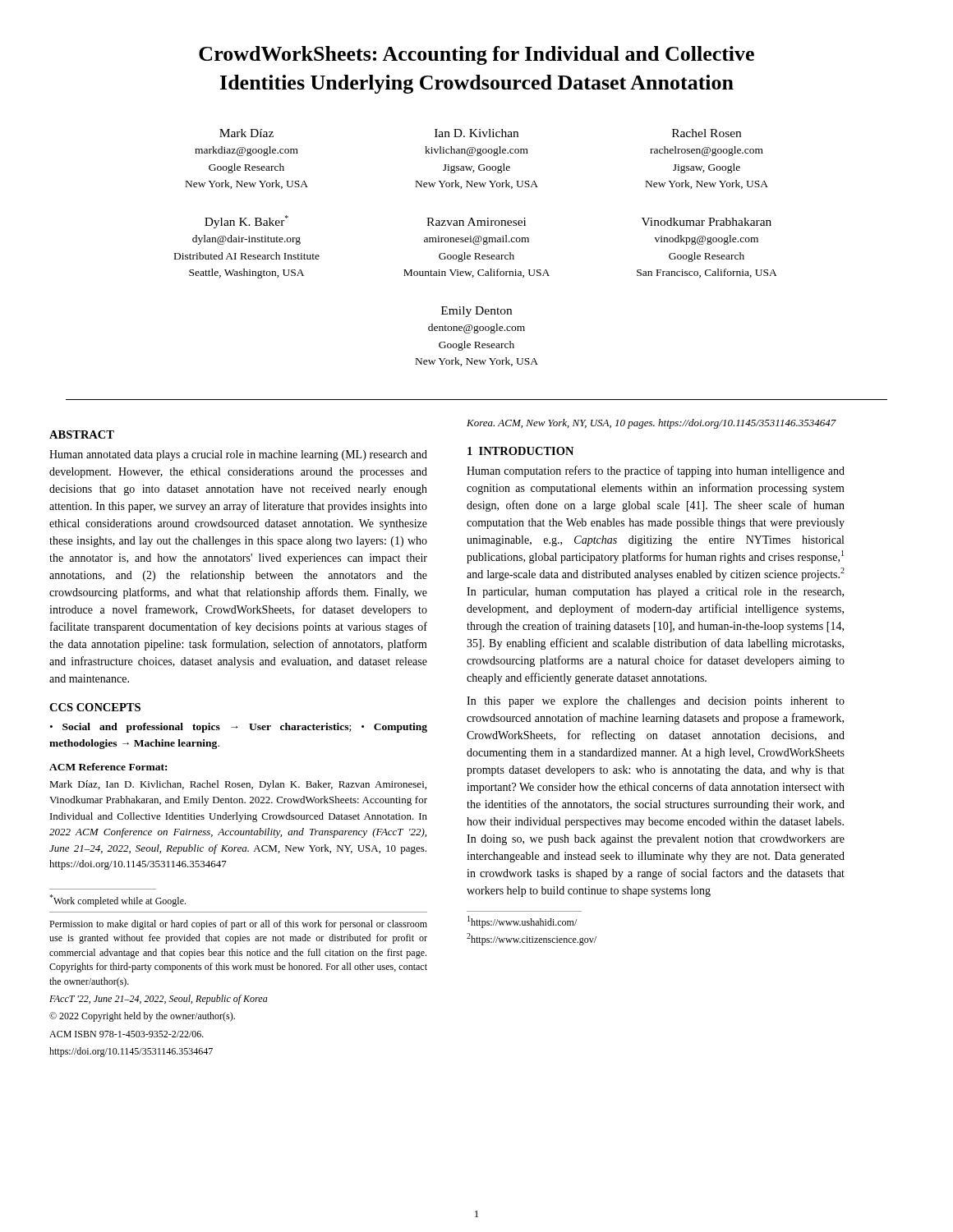Screen dimensions: 1232x953
Task: Point to the block beginning "Dylan K. Baker*"
Action: click(x=246, y=247)
